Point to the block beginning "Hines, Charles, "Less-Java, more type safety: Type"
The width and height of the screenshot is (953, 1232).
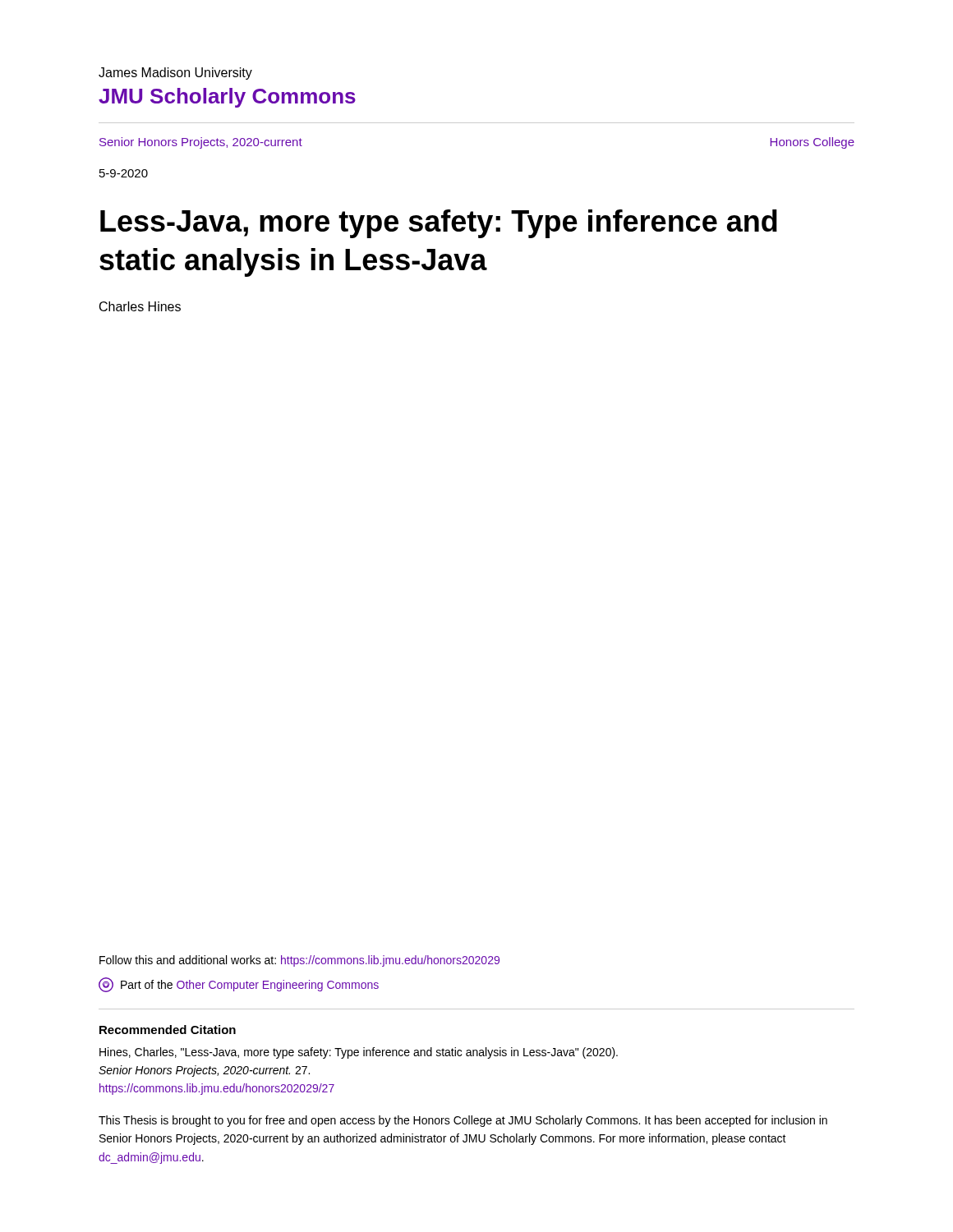coord(359,1053)
